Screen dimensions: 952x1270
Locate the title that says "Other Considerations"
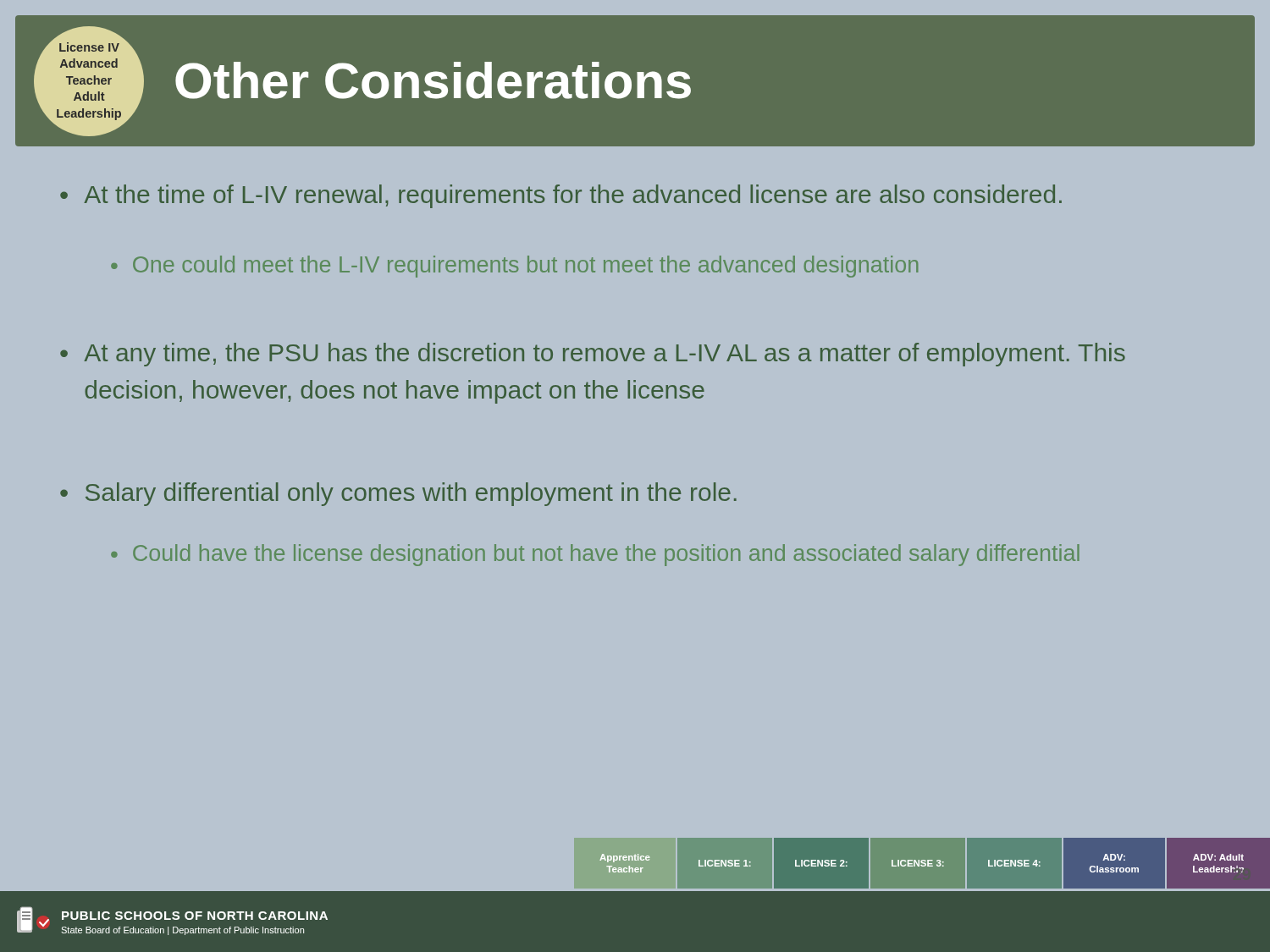tap(433, 81)
